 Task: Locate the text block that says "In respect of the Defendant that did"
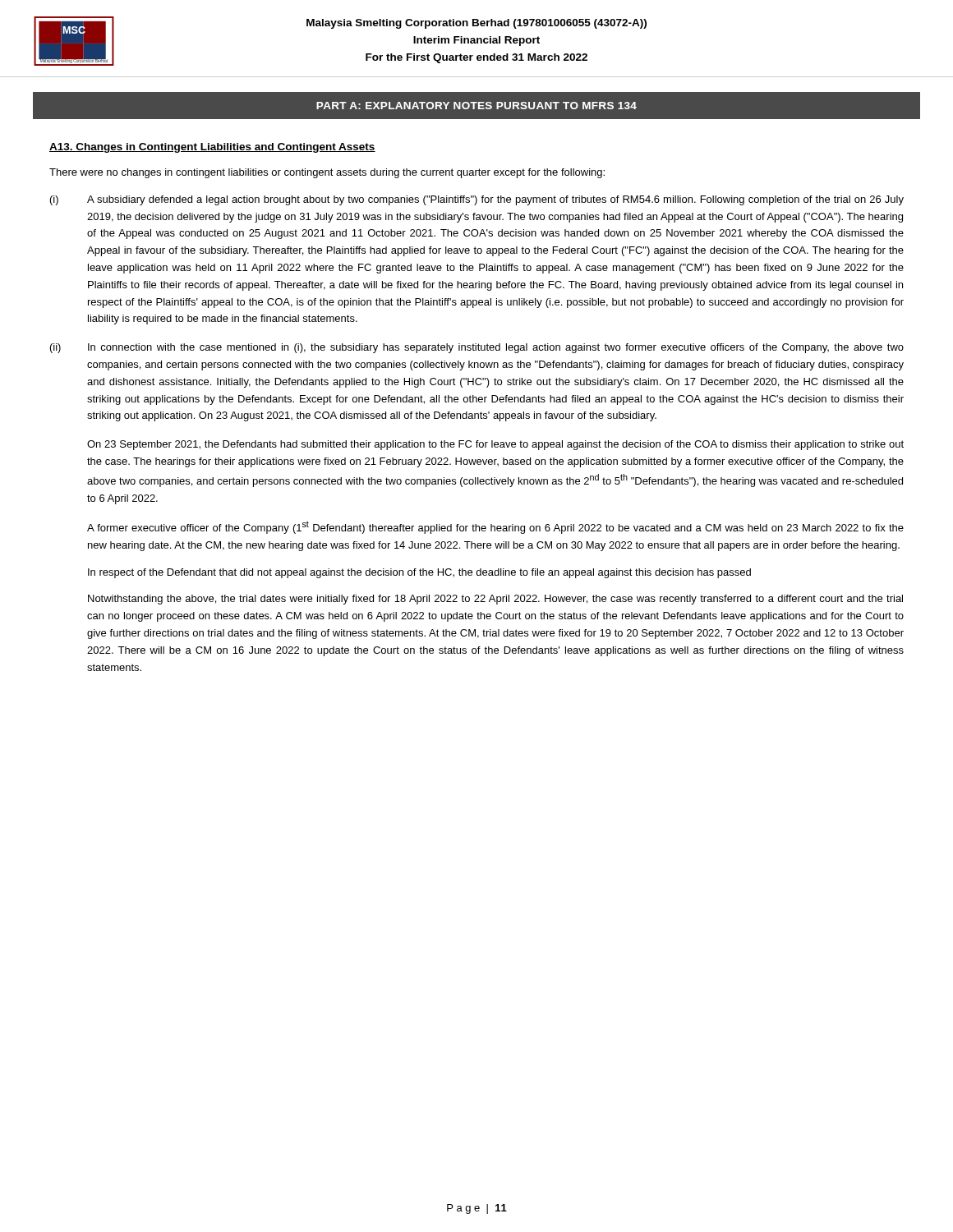tap(419, 572)
